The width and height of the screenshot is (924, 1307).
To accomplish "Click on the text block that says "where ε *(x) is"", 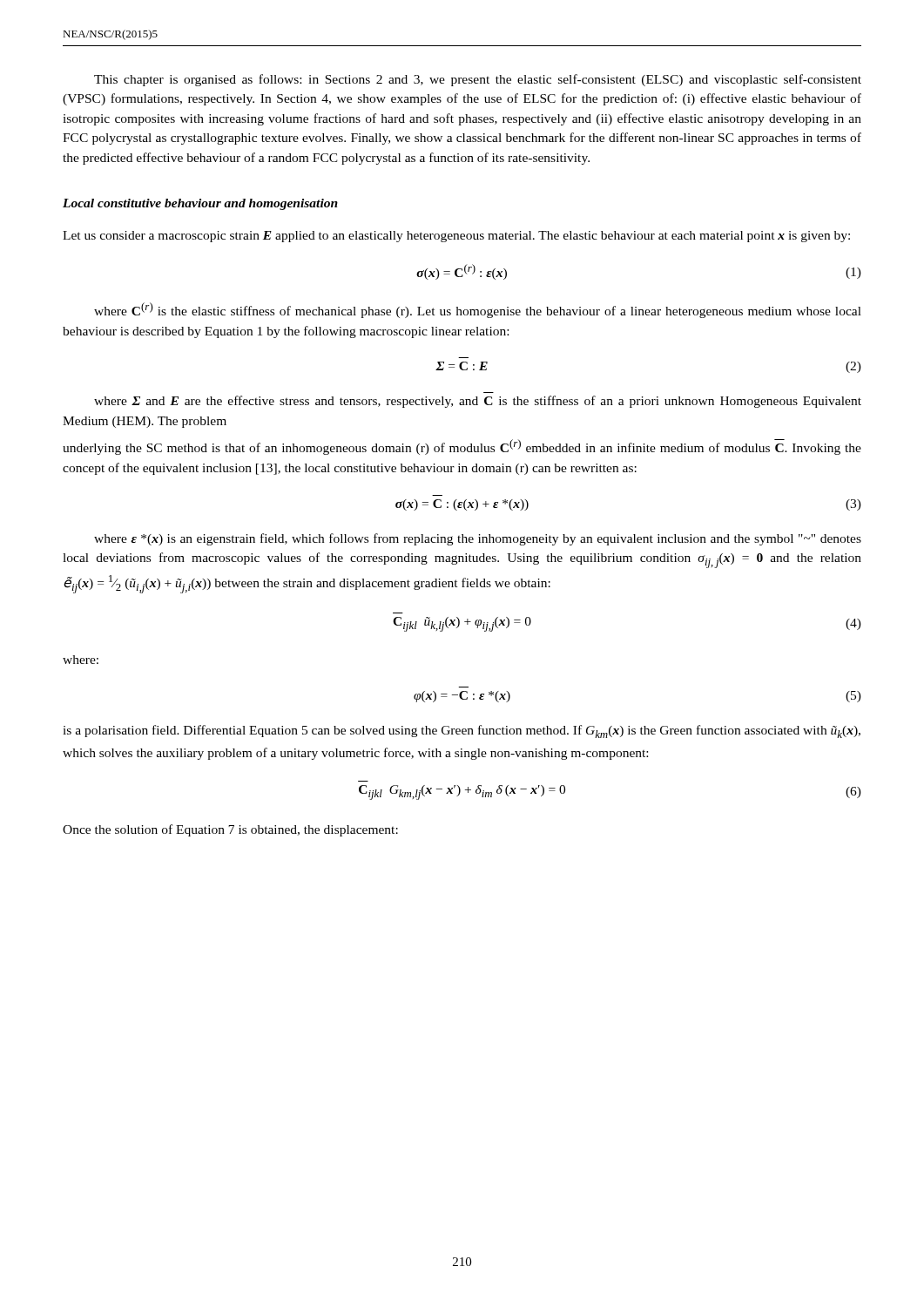I will [x=462, y=562].
